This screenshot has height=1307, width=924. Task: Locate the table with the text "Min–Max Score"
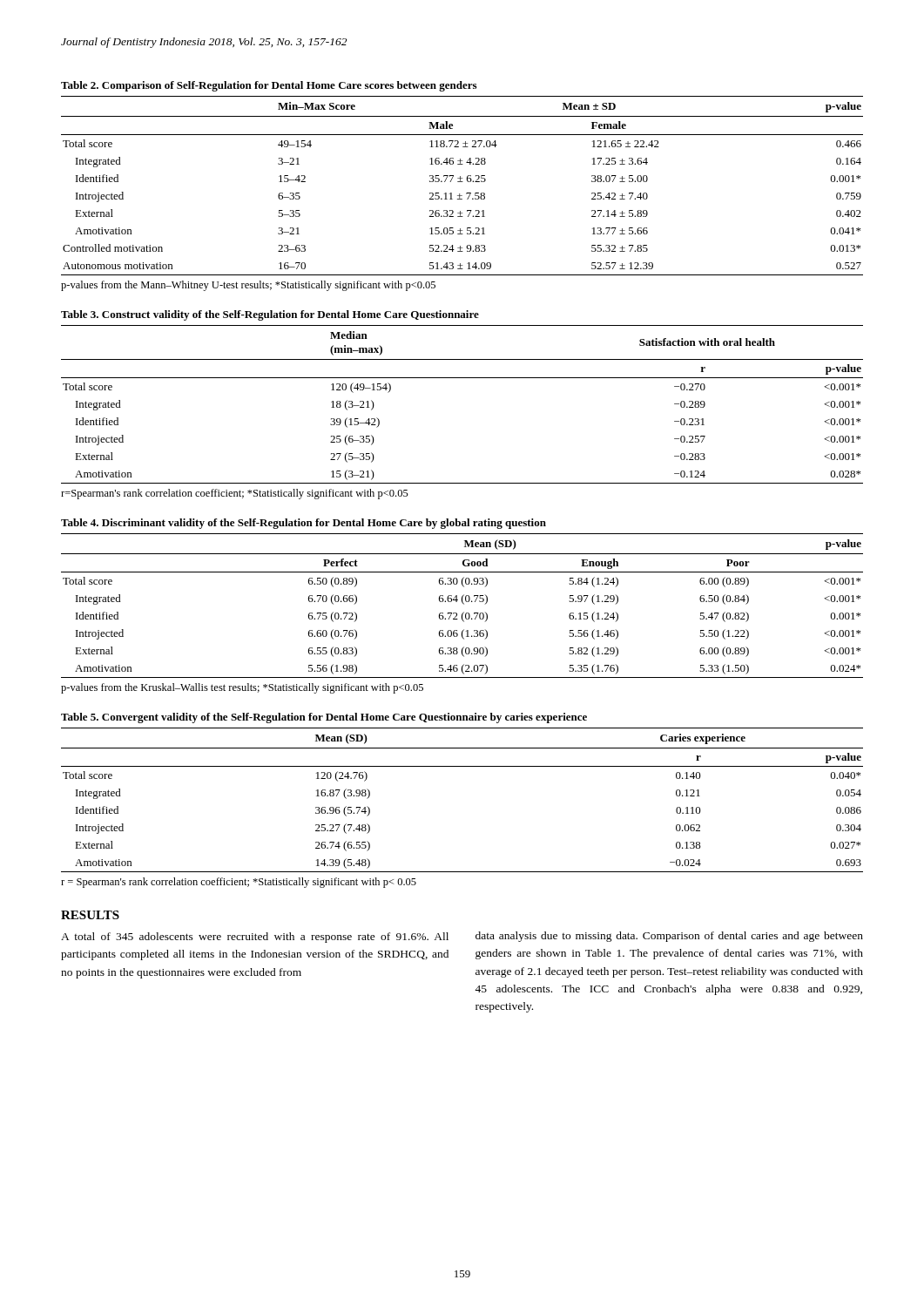[462, 186]
